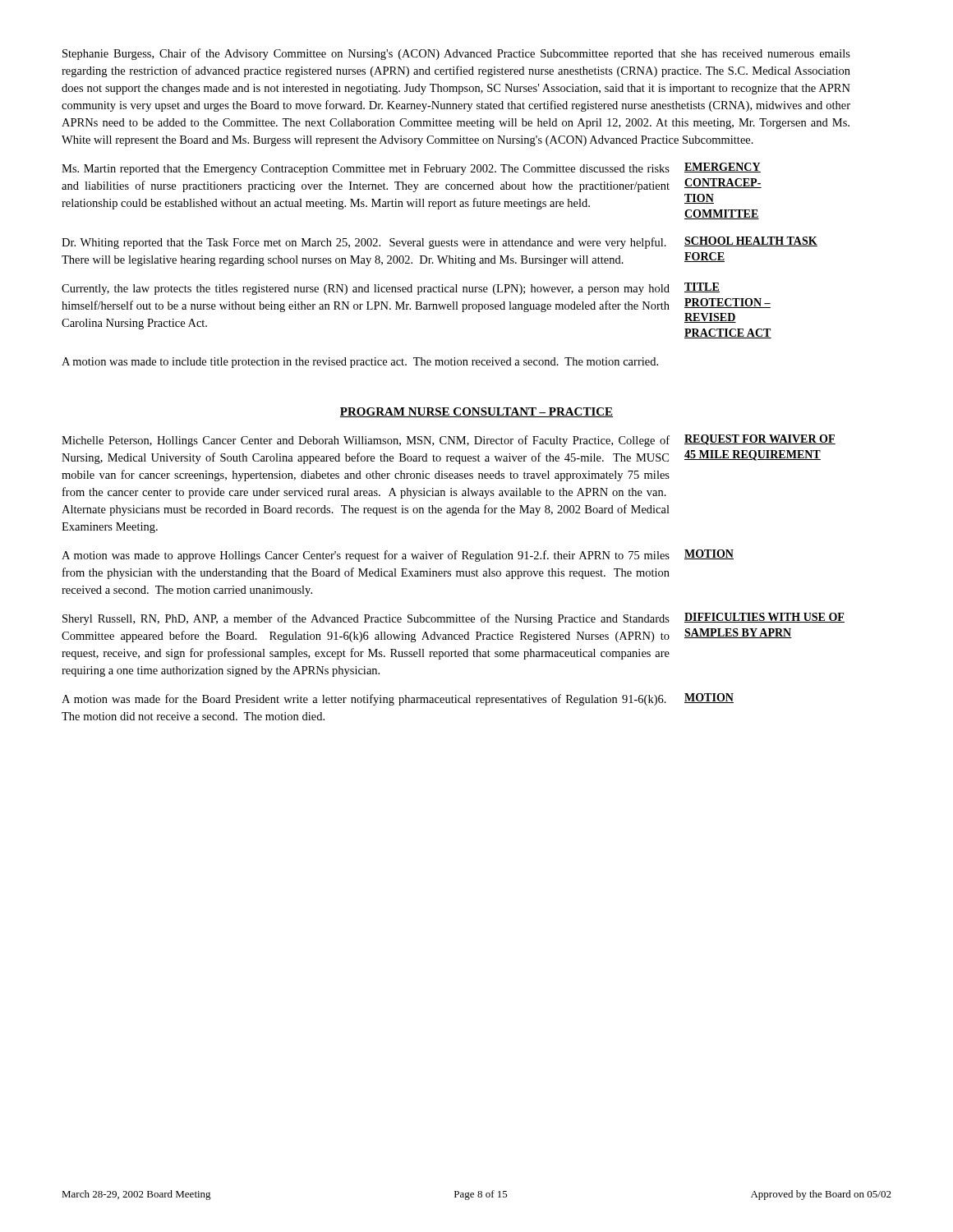Screen dimensions: 1232x953
Task: Locate the text block with the text "Currently, the law protects the titles"
Action: point(366,305)
